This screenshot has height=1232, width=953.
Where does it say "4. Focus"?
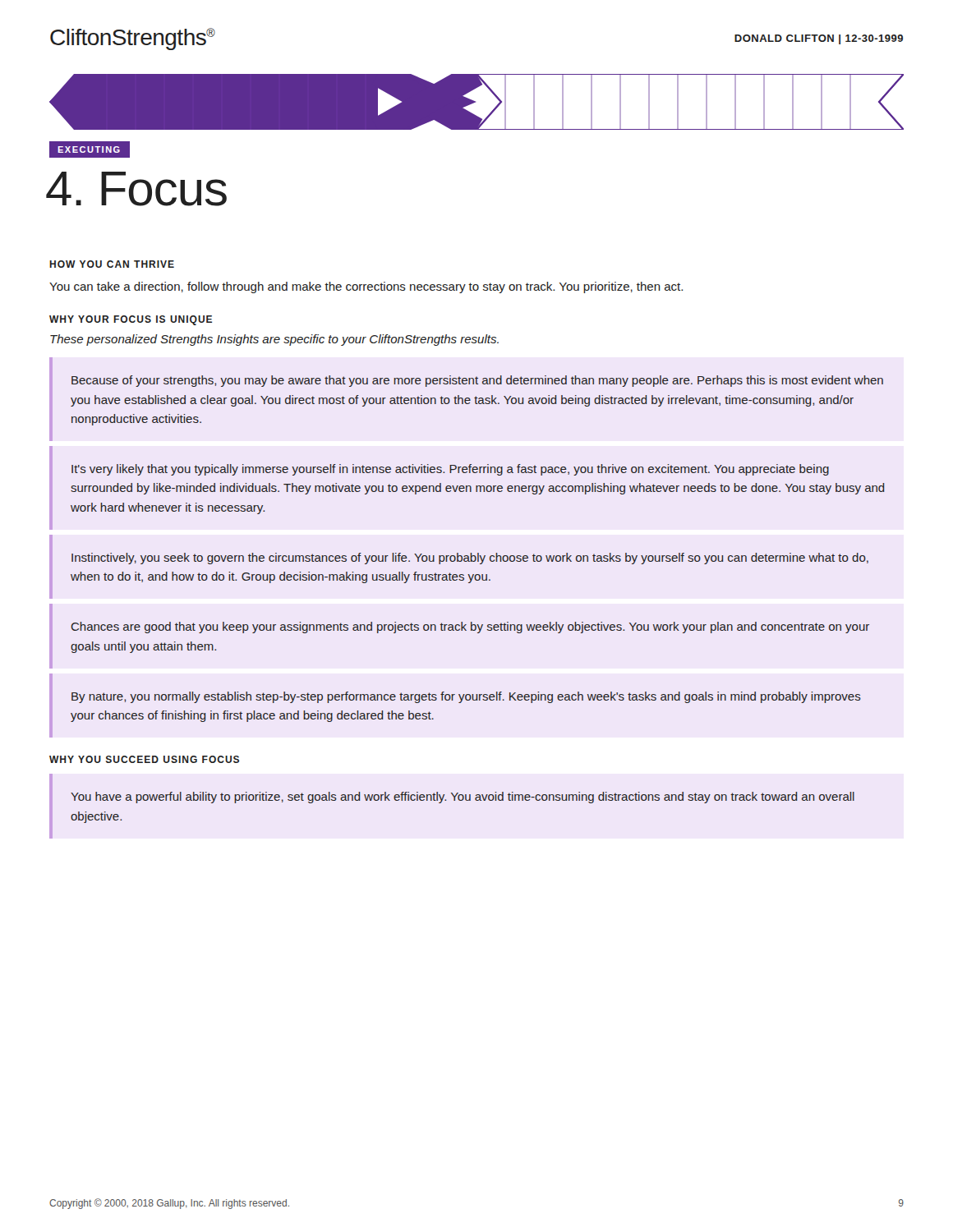pos(136,188)
